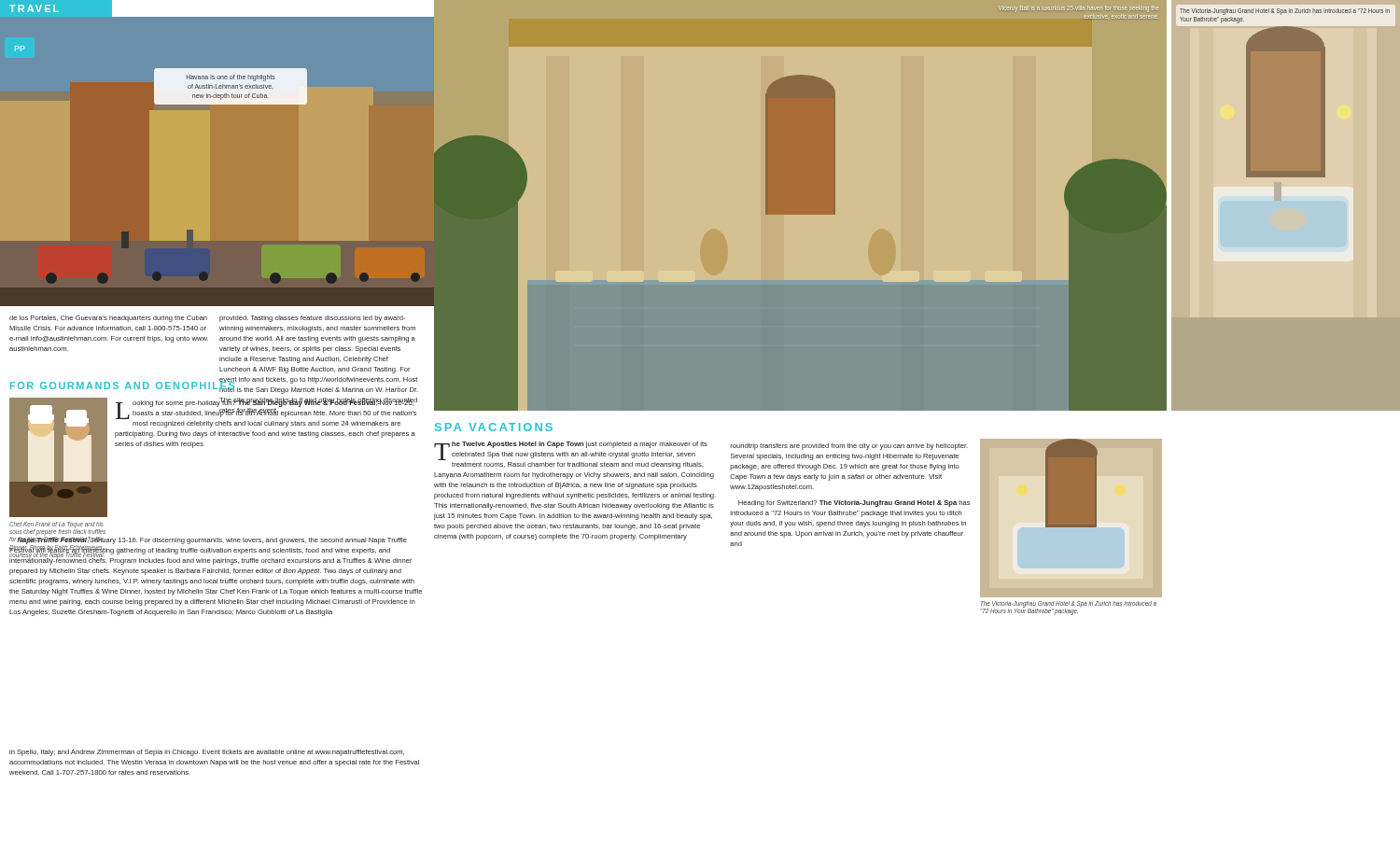
Task: Point to the block beginning "Heading for Switzerland? The Victoria-Jungfrau Grand Hotel &"
Action: 850,523
